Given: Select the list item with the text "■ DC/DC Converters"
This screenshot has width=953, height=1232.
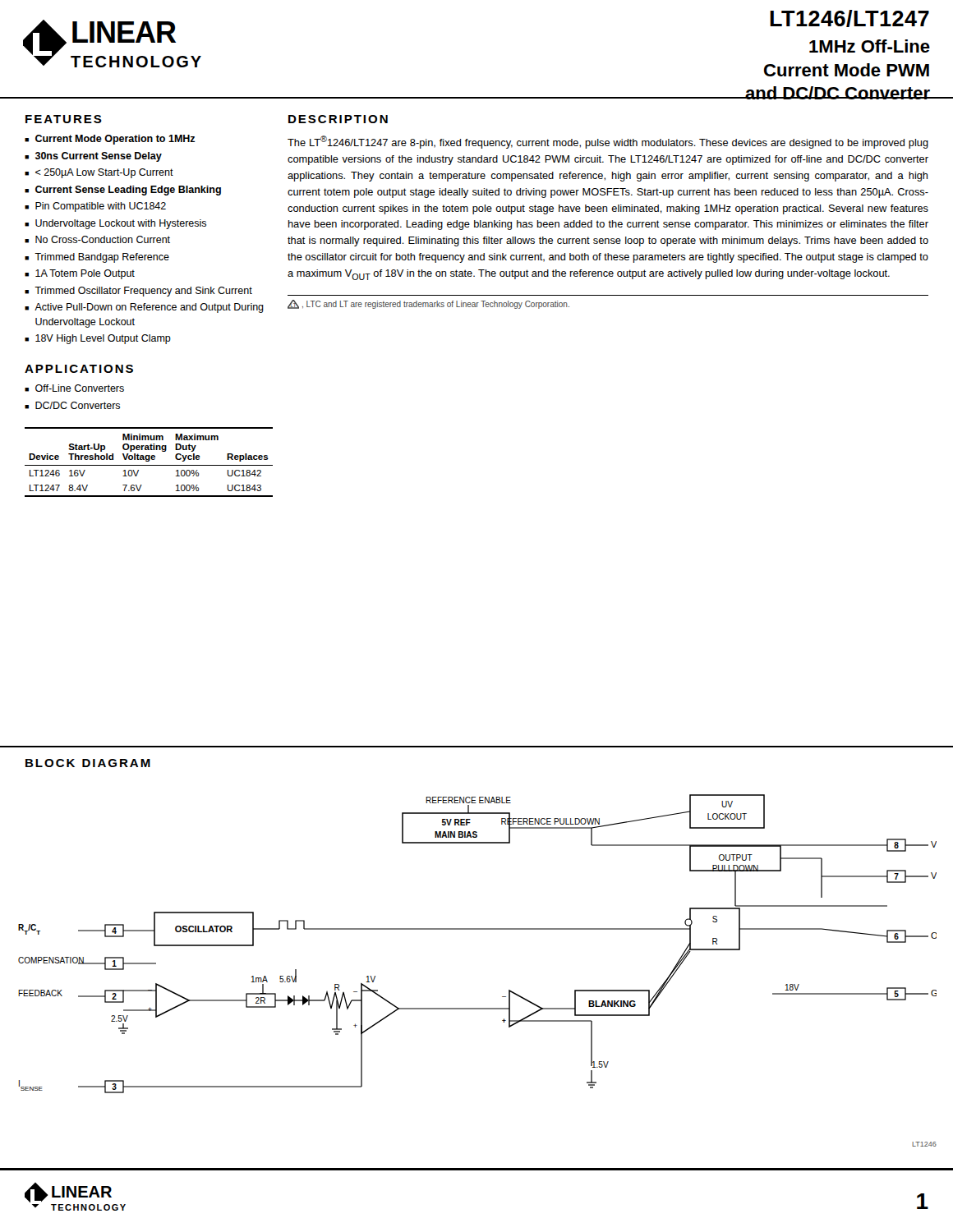Looking at the screenshot, I should tap(73, 406).
